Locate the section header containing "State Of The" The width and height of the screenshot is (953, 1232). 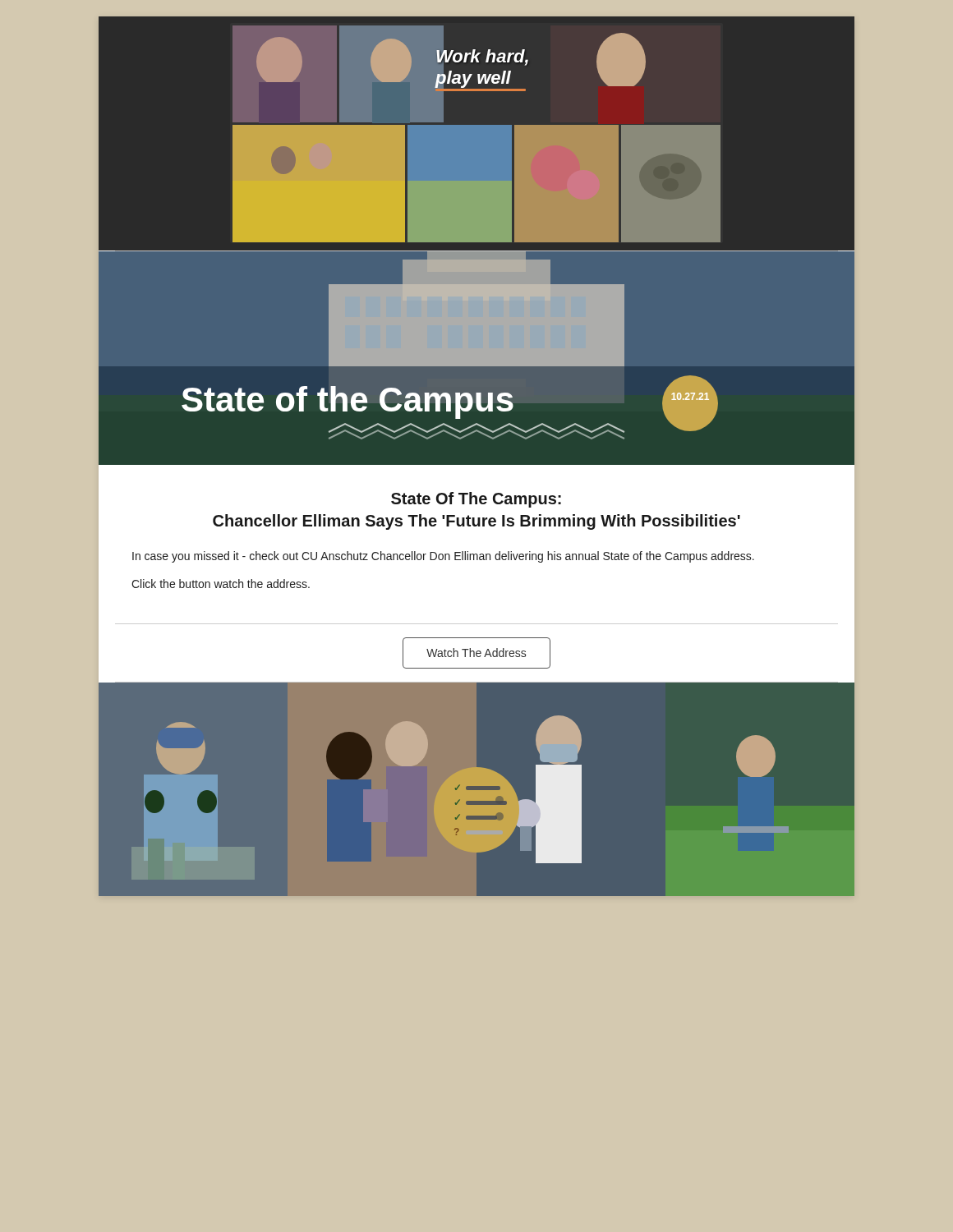click(476, 510)
